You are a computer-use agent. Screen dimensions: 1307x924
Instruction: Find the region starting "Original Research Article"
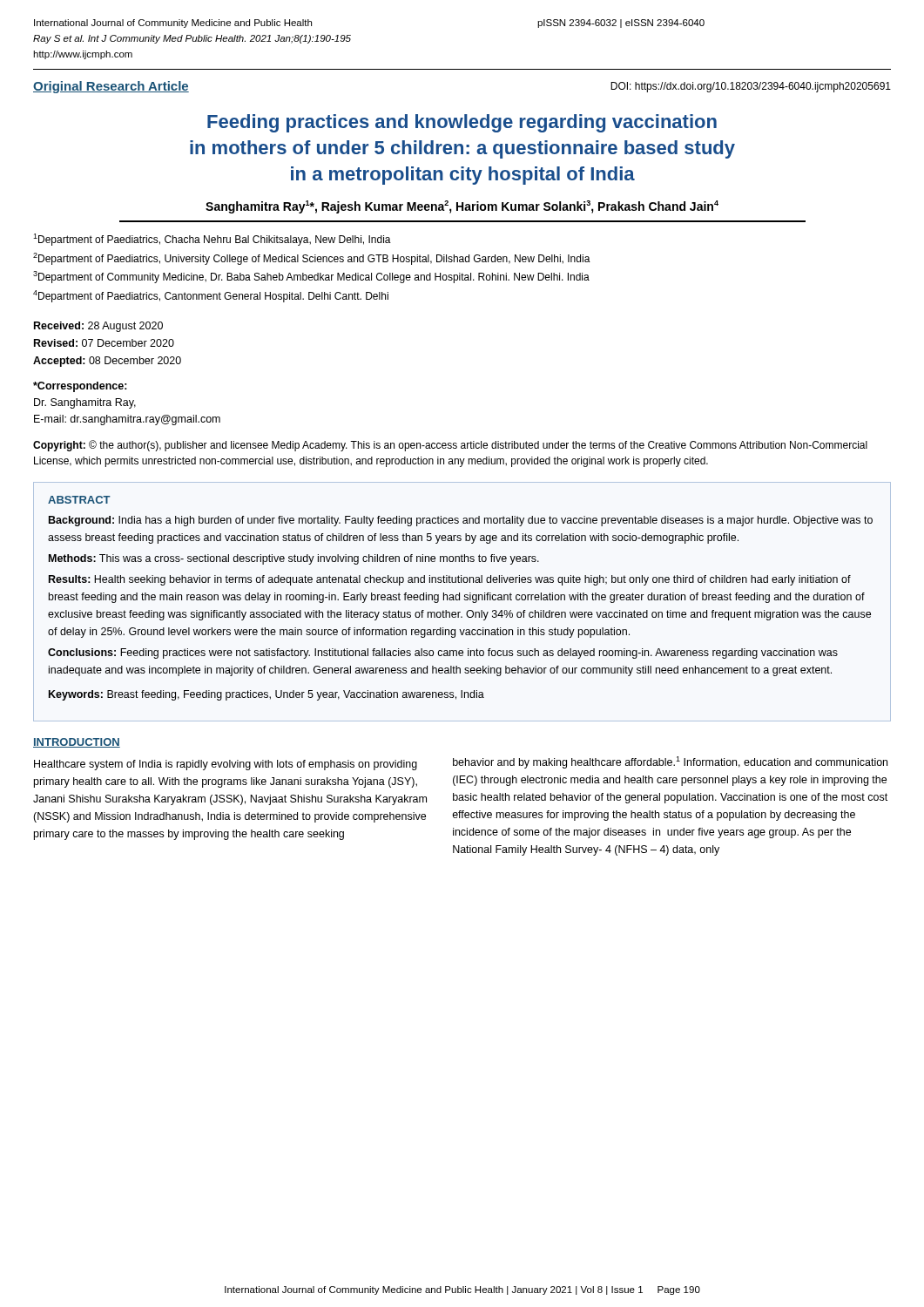coord(111,86)
